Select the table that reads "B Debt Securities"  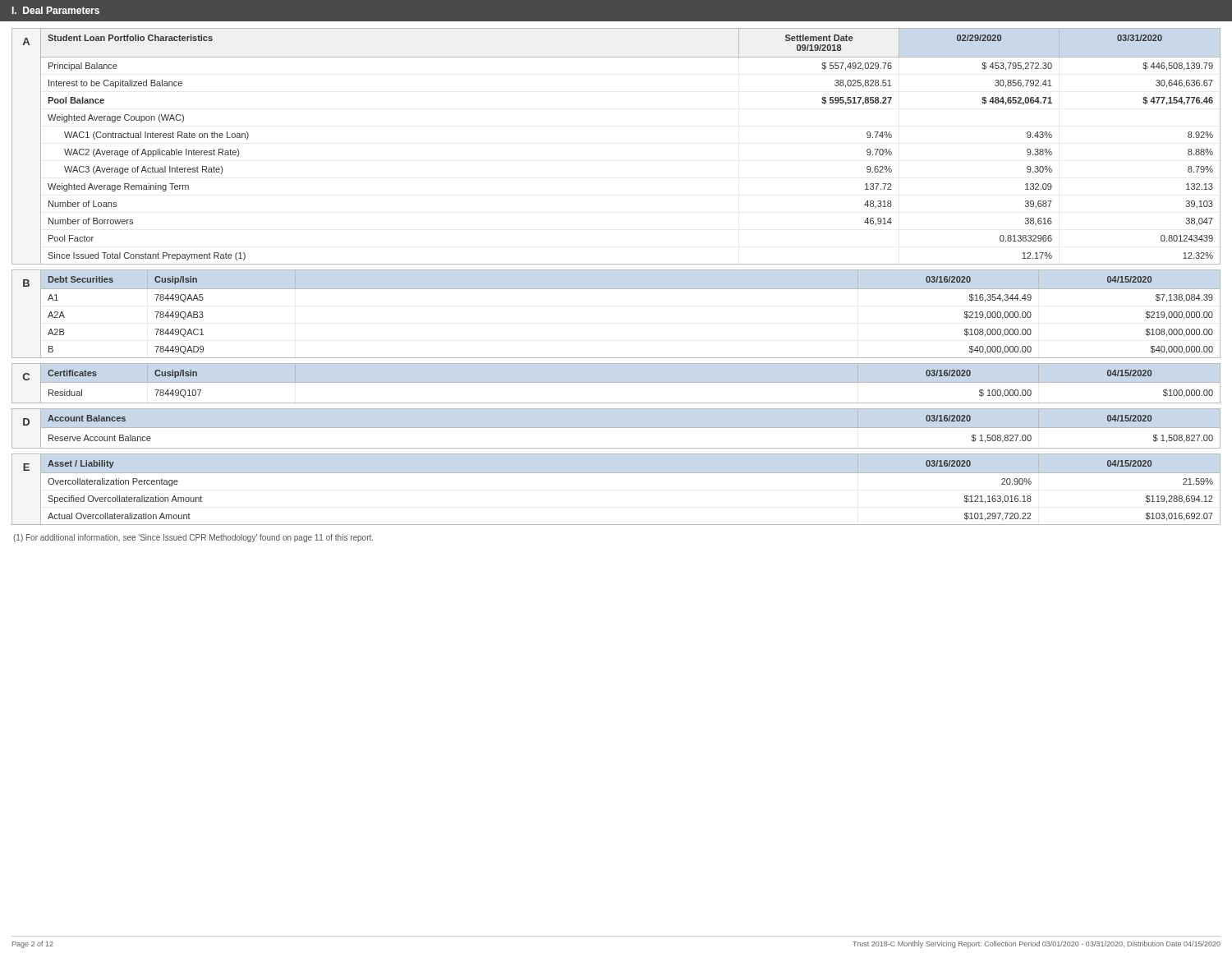[616, 314]
